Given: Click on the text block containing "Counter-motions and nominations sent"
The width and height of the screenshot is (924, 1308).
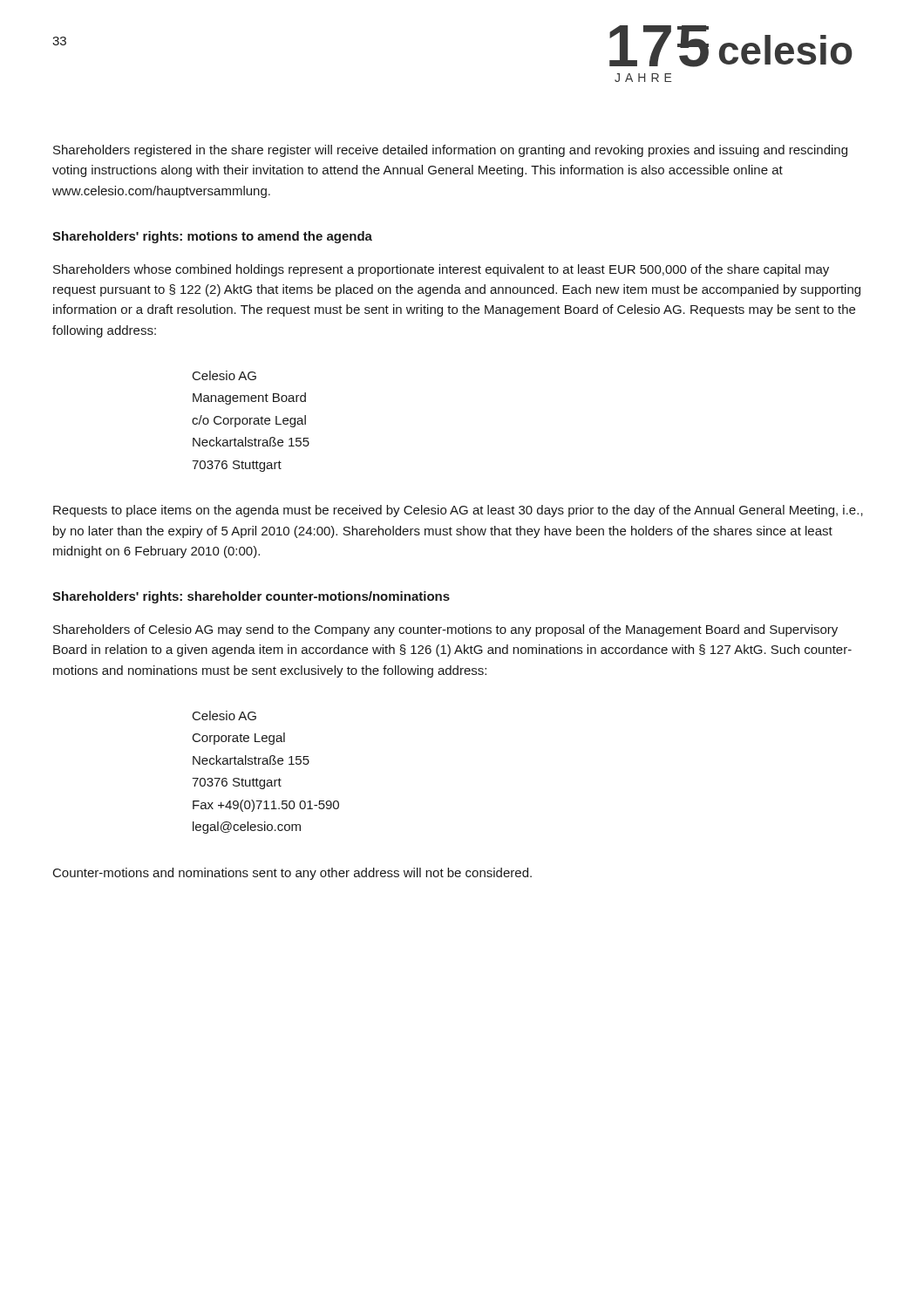Looking at the screenshot, I should [x=293, y=872].
